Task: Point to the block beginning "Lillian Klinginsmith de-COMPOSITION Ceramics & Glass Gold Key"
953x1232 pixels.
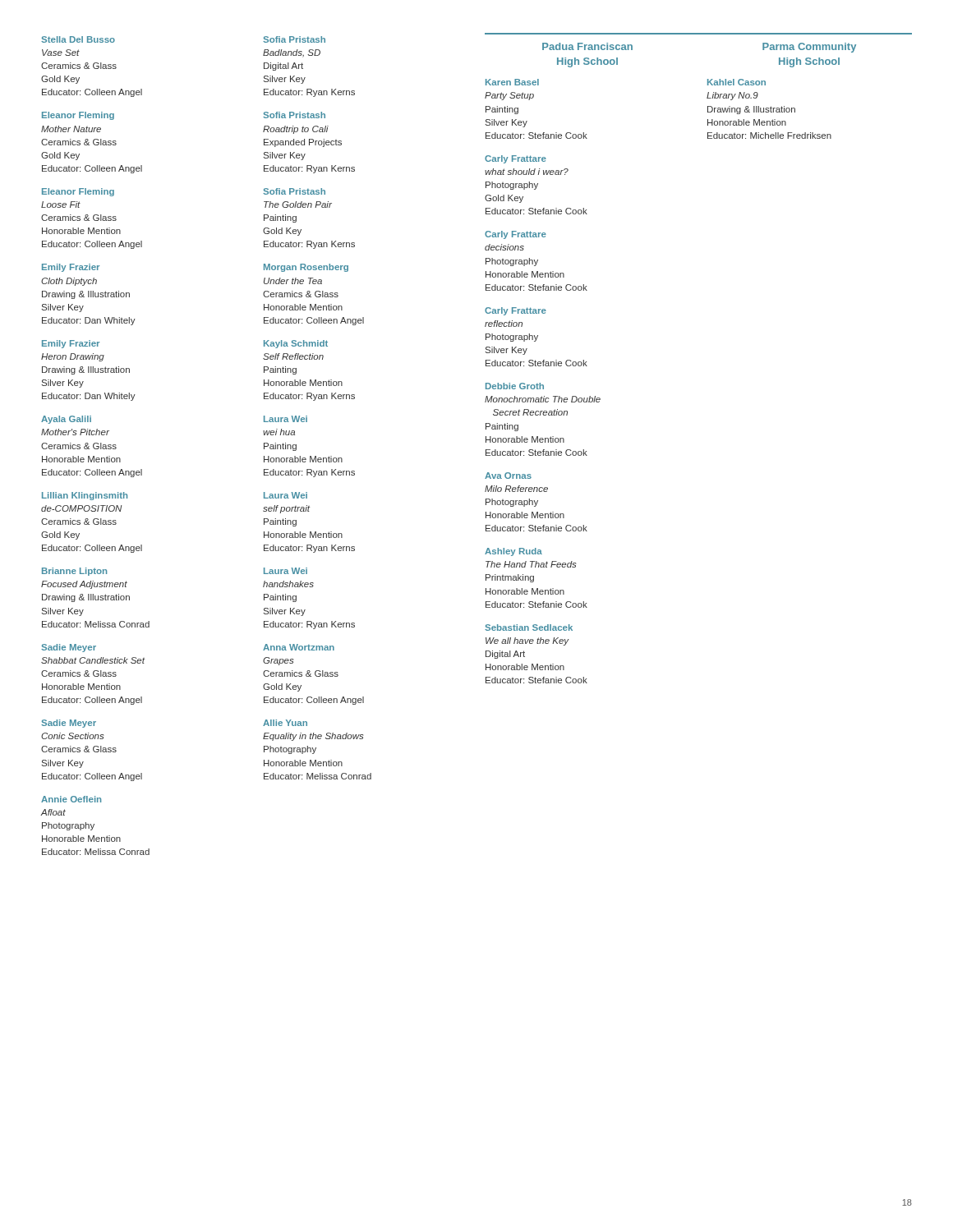Action: pos(85,496)
